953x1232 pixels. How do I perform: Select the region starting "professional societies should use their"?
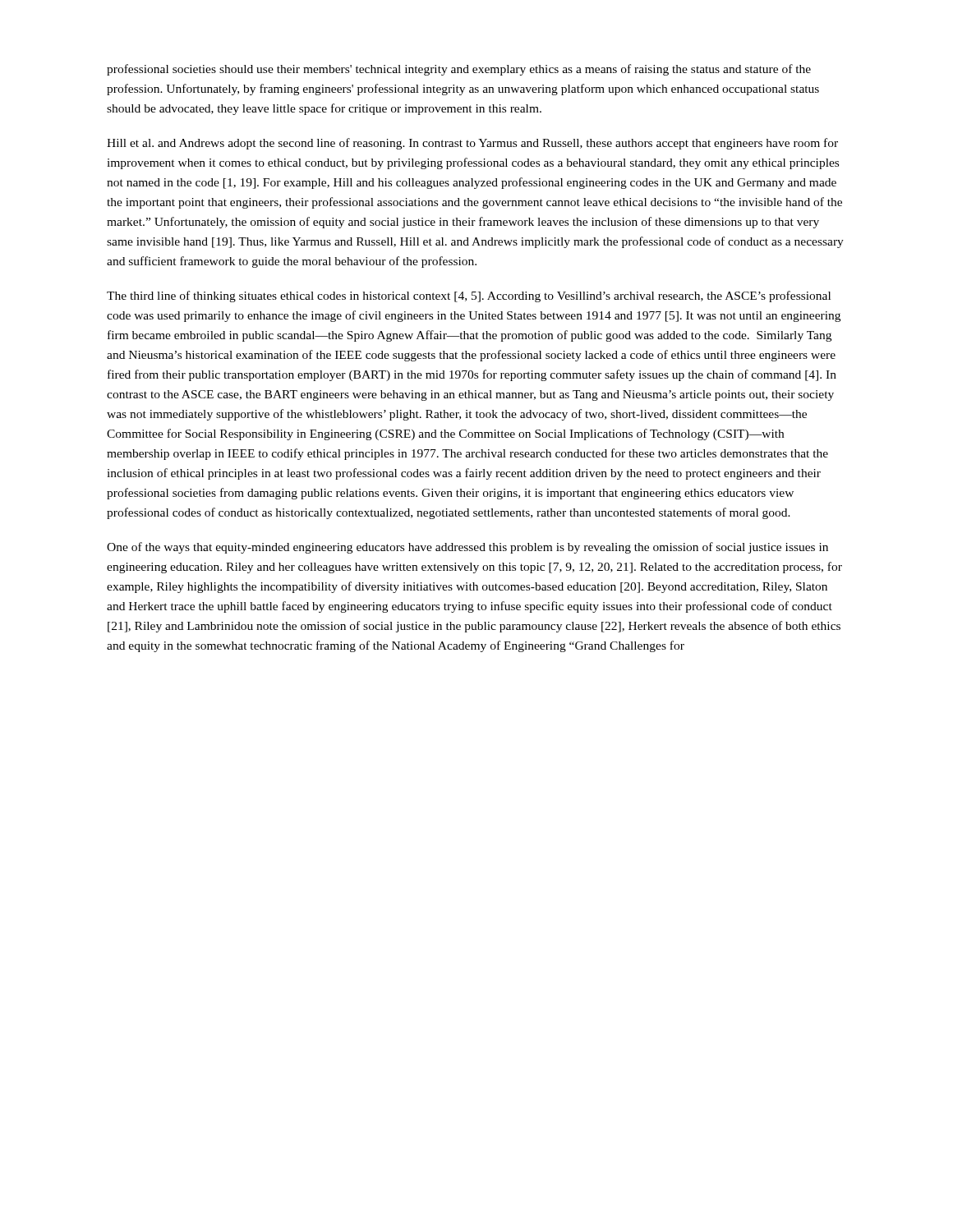[x=463, y=88]
